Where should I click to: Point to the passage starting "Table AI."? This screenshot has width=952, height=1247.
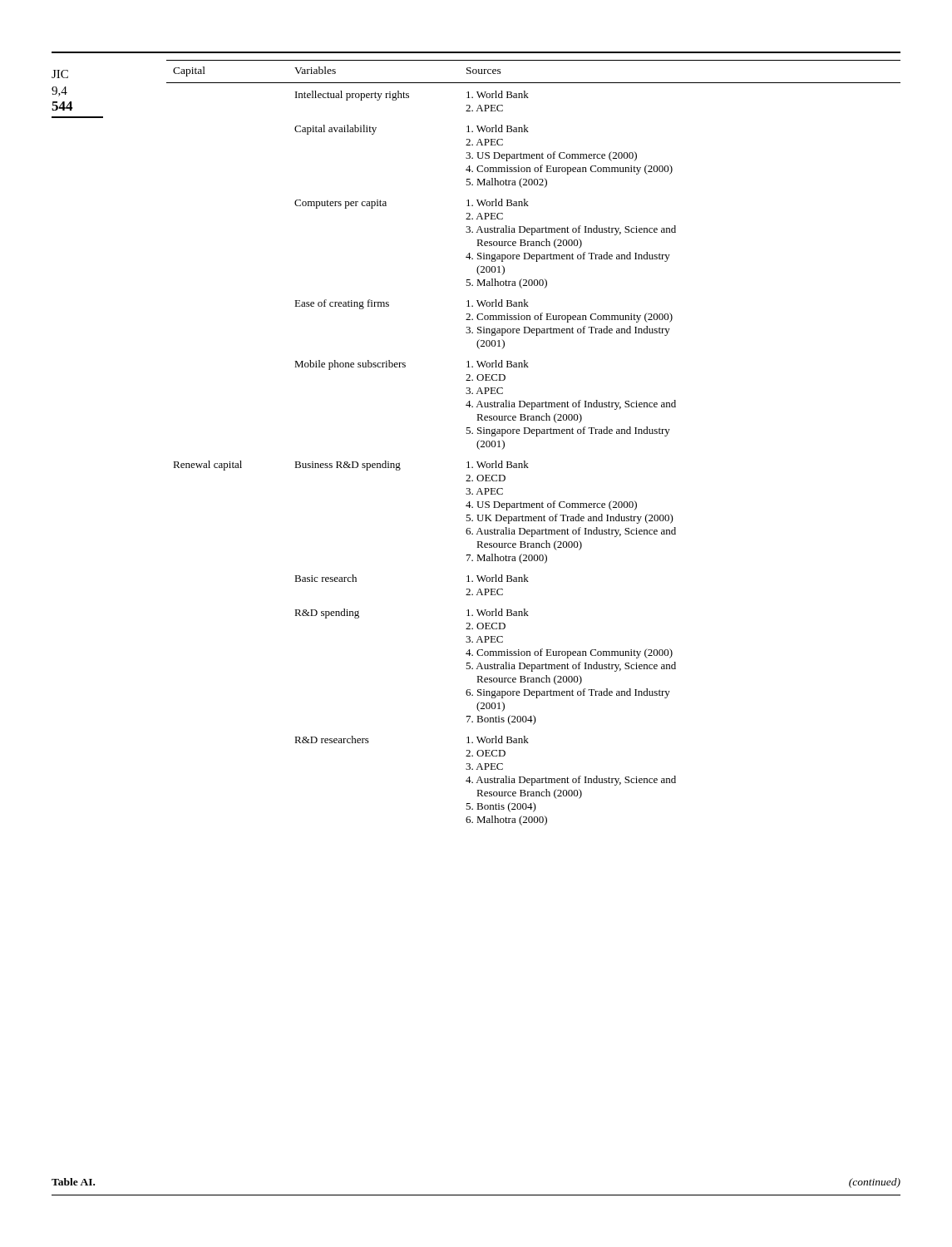73,1182
